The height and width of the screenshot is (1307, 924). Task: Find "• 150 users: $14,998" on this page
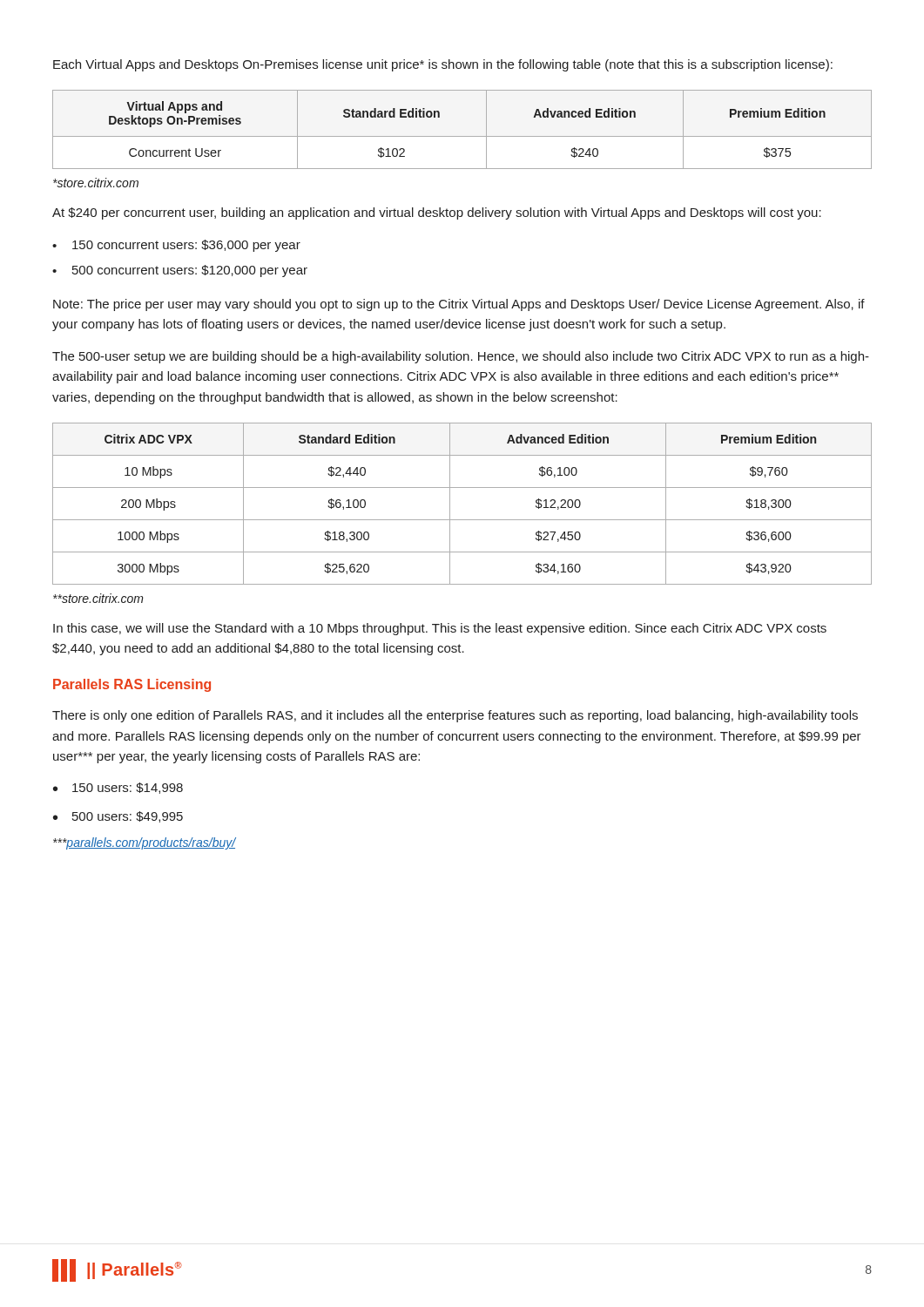(x=118, y=790)
